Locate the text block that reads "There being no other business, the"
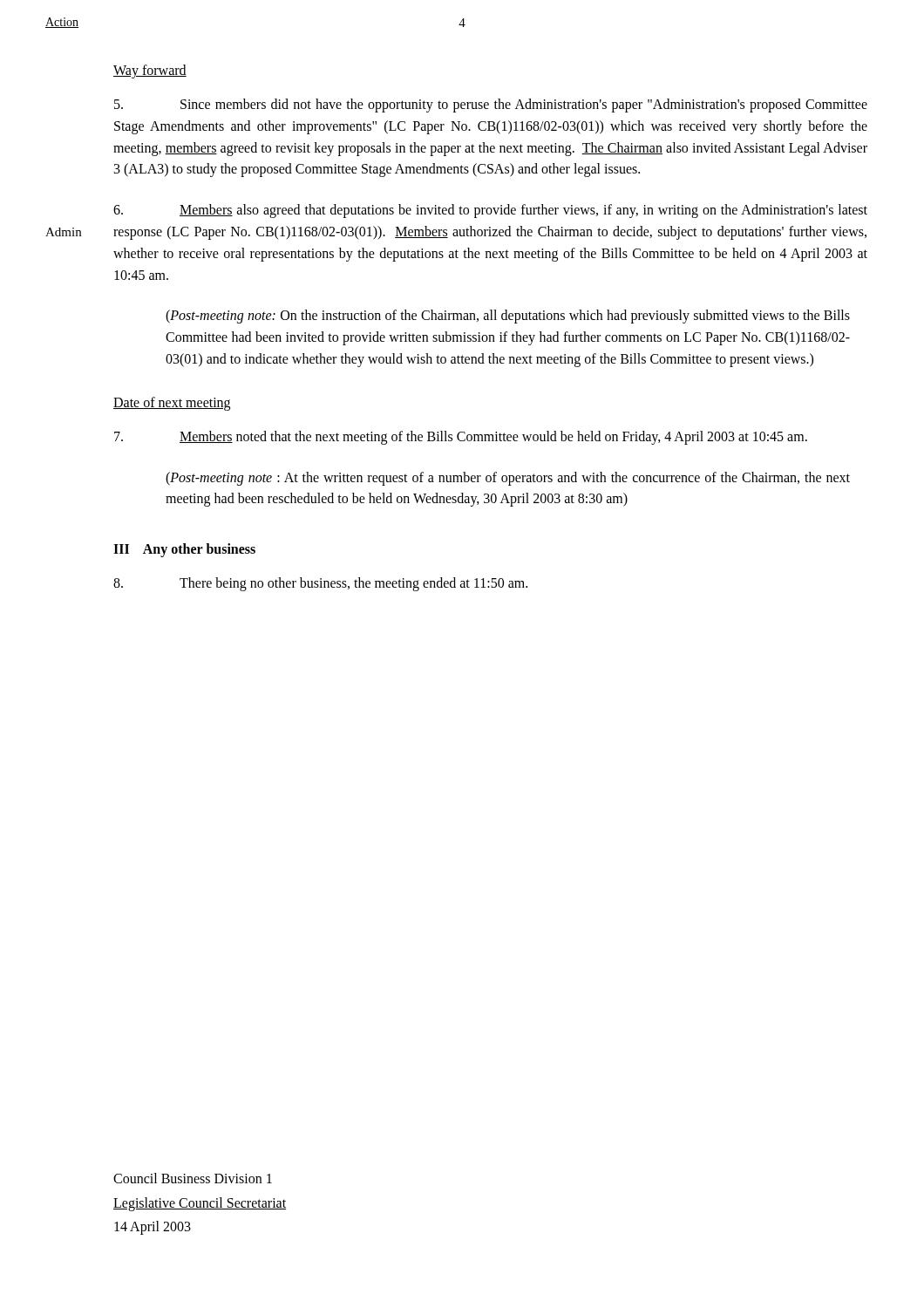Screen dimensions: 1308x924 coord(321,584)
